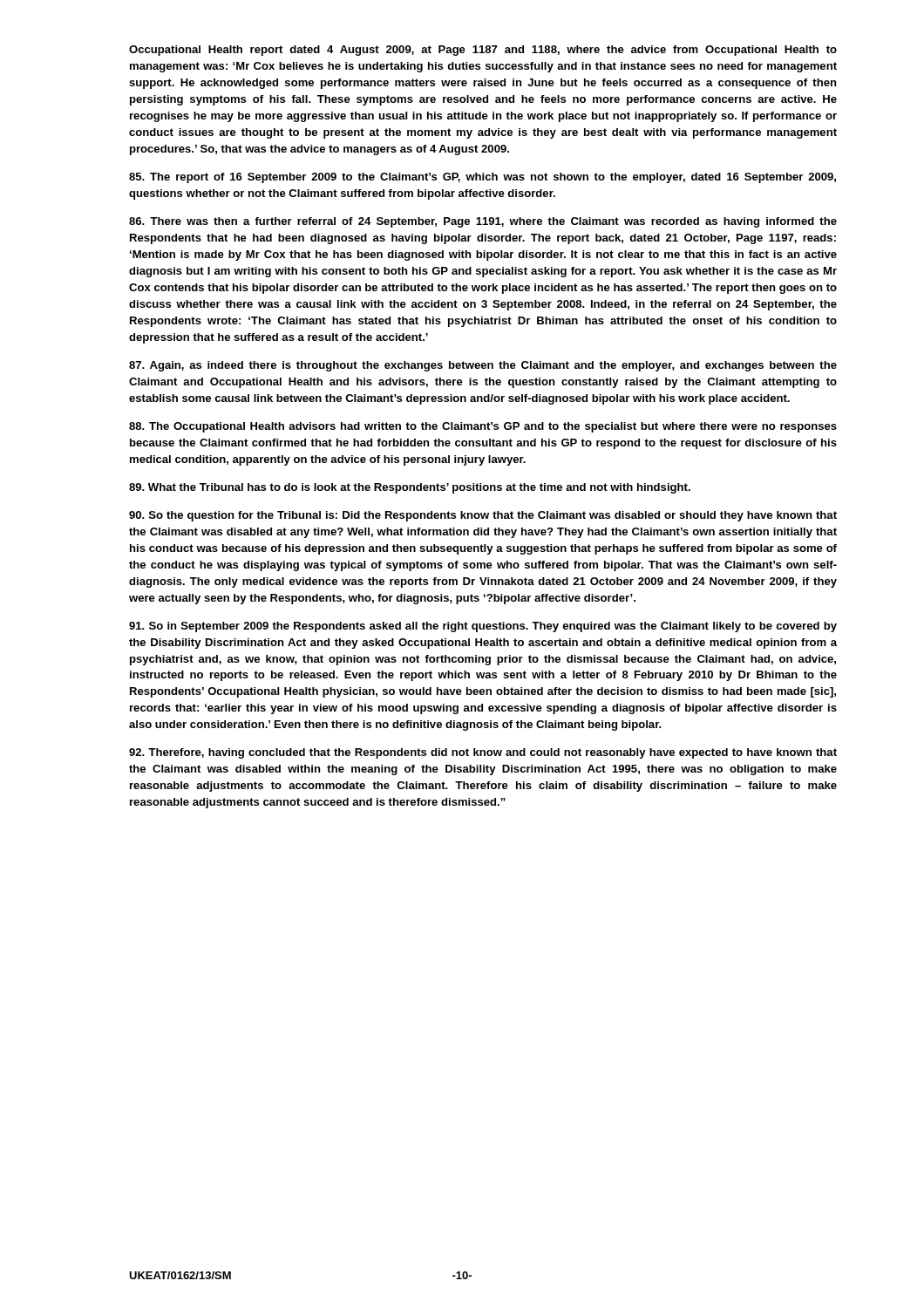Image resolution: width=924 pixels, height=1308 pixels.
Task: Click on the text block containing "Occupational Health report dated 4 August"
Action: (483, 99)
